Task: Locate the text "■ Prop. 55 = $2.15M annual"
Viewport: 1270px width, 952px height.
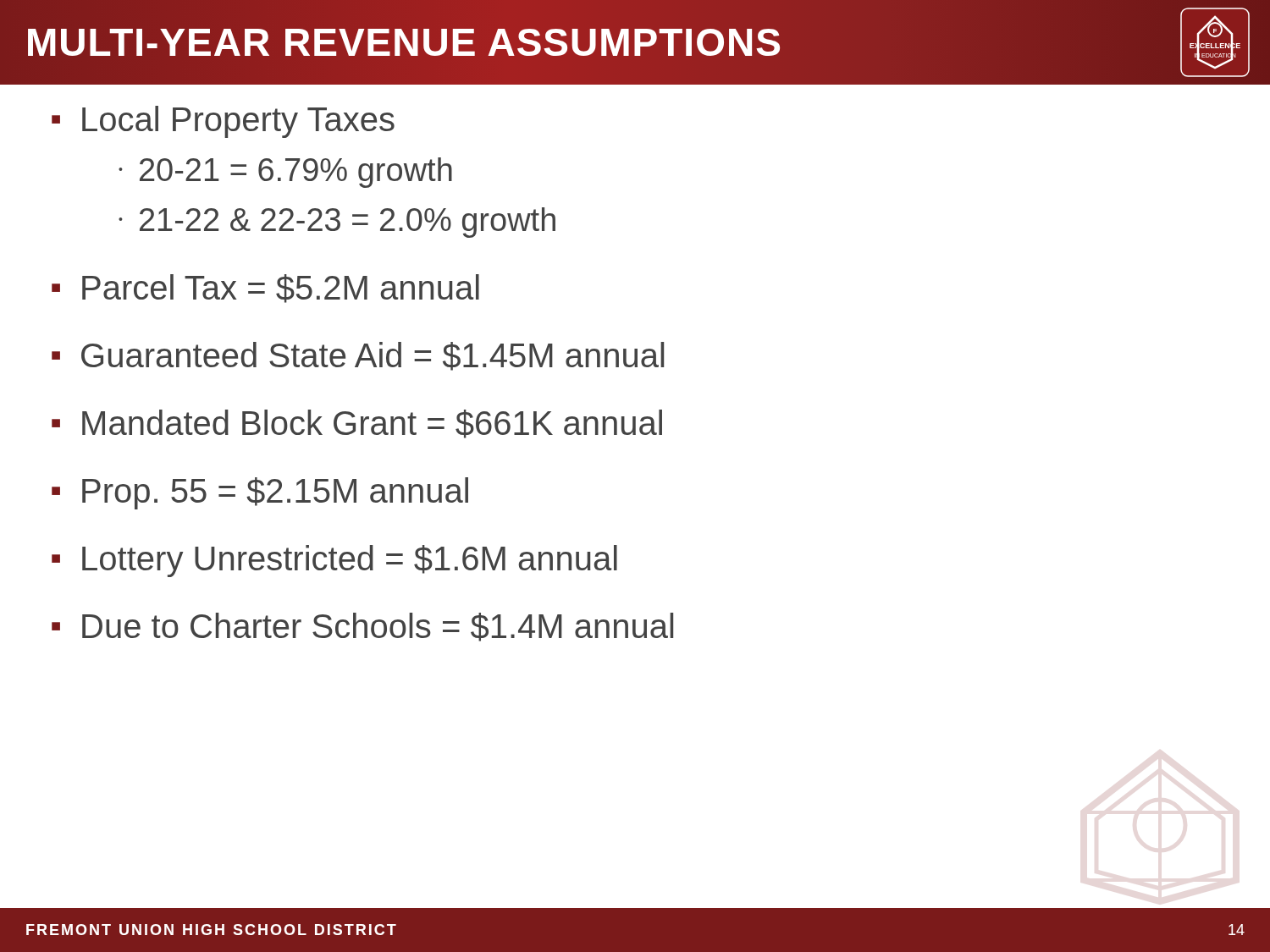Action: 261,491
